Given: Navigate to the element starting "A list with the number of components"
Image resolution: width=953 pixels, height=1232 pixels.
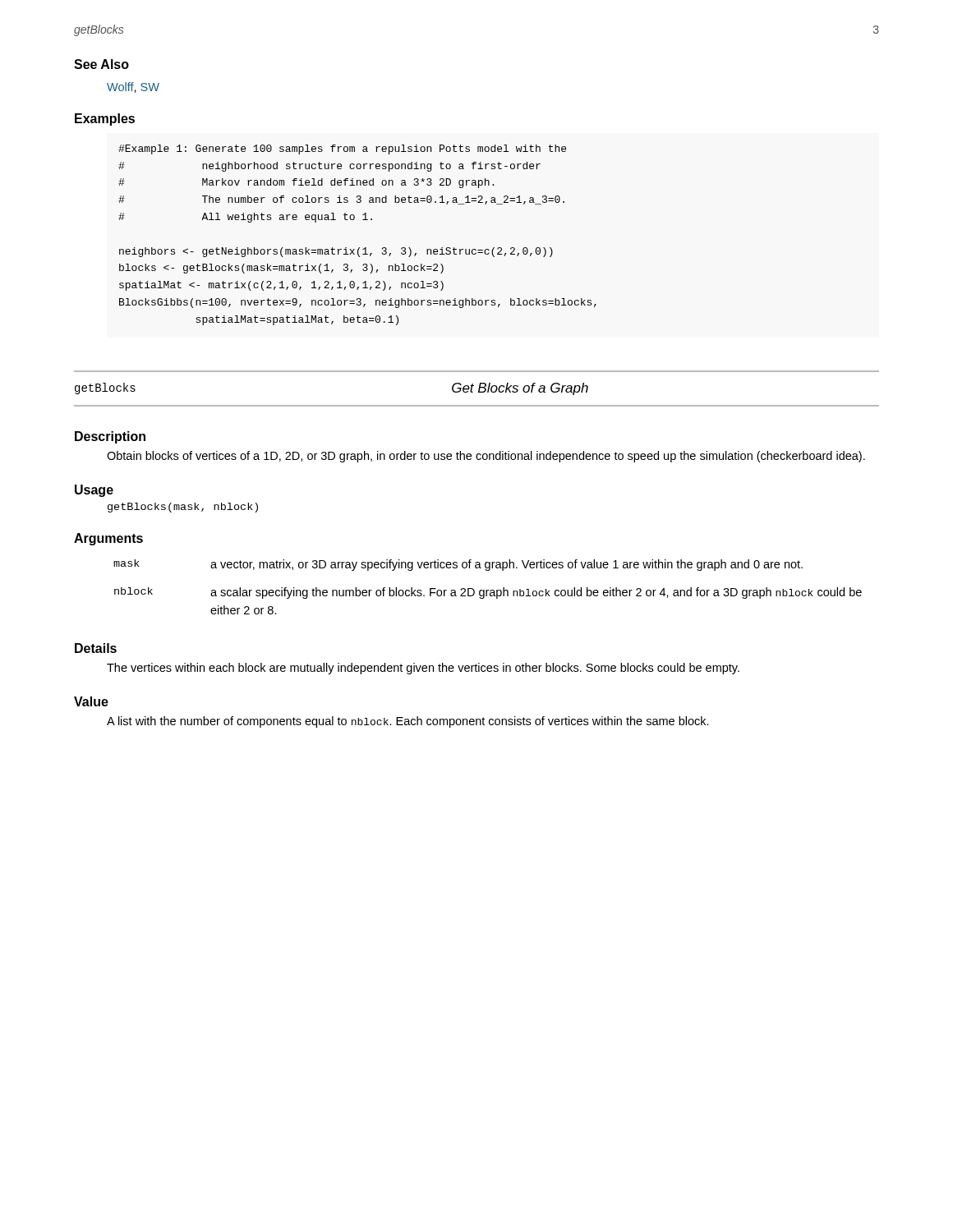Looking at the screenshot, I should point(408,722).
